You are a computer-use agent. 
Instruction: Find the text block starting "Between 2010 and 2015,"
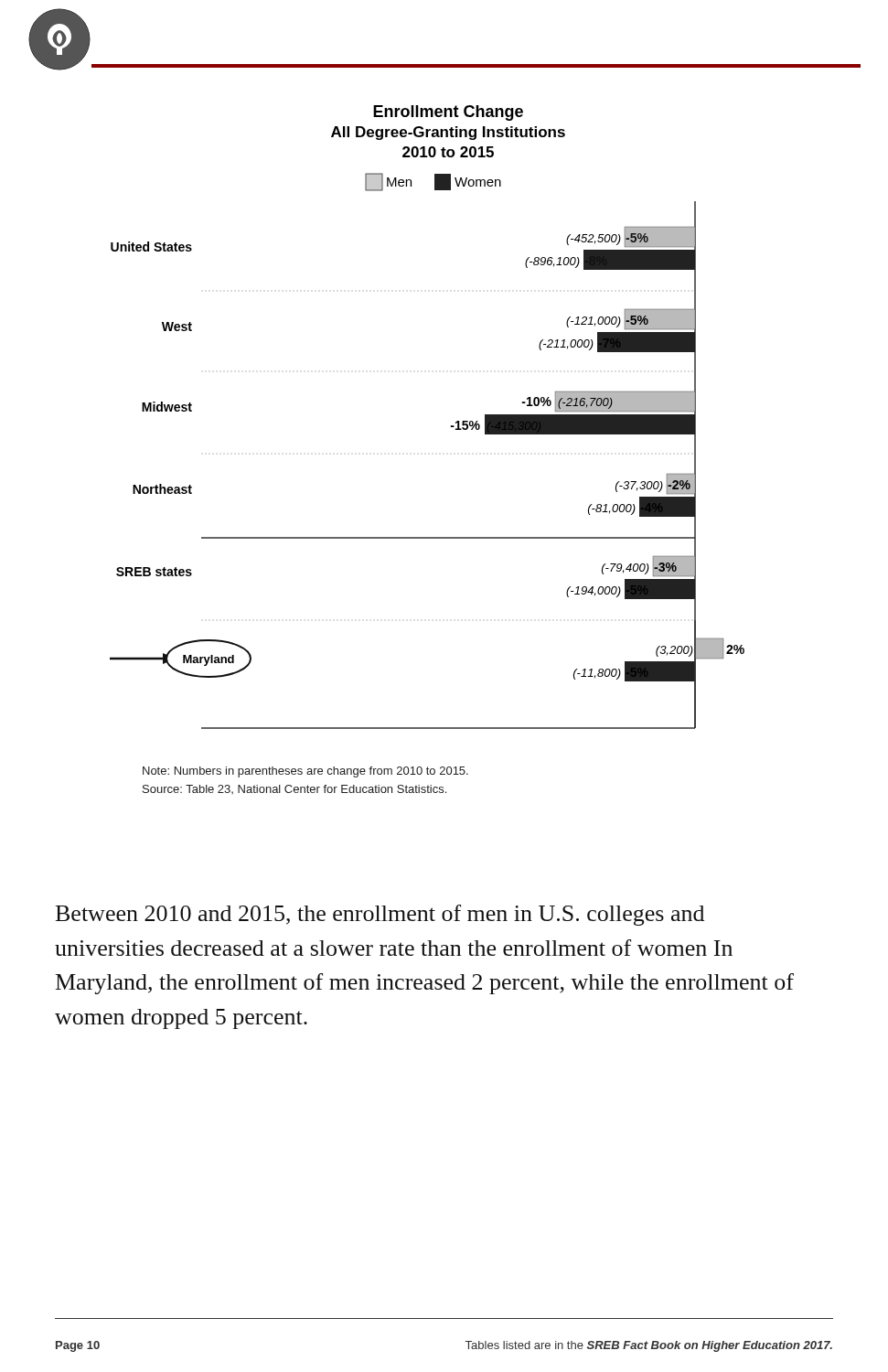[424, 965]
